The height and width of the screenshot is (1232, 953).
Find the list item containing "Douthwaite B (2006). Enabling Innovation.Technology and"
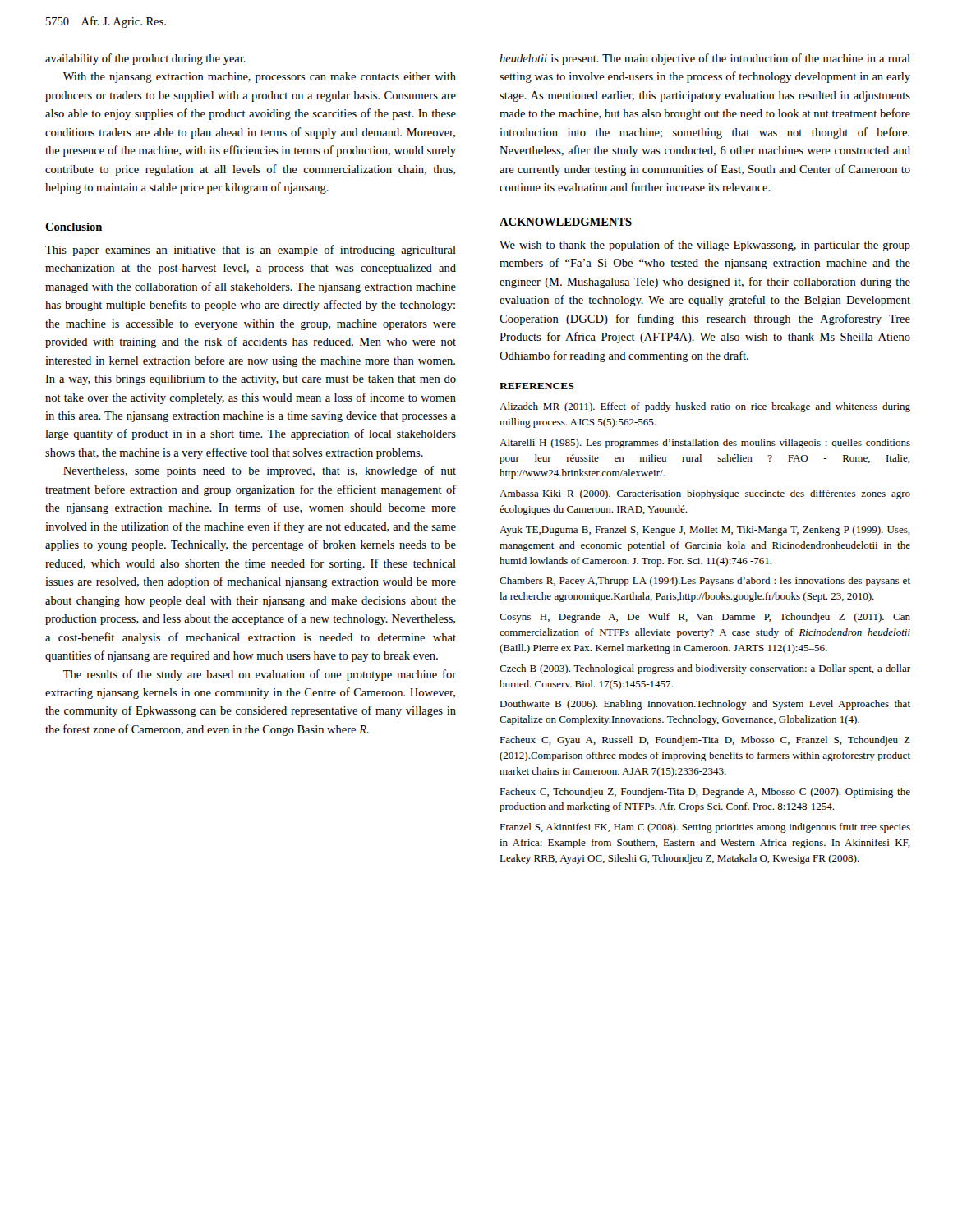[705, 711]
